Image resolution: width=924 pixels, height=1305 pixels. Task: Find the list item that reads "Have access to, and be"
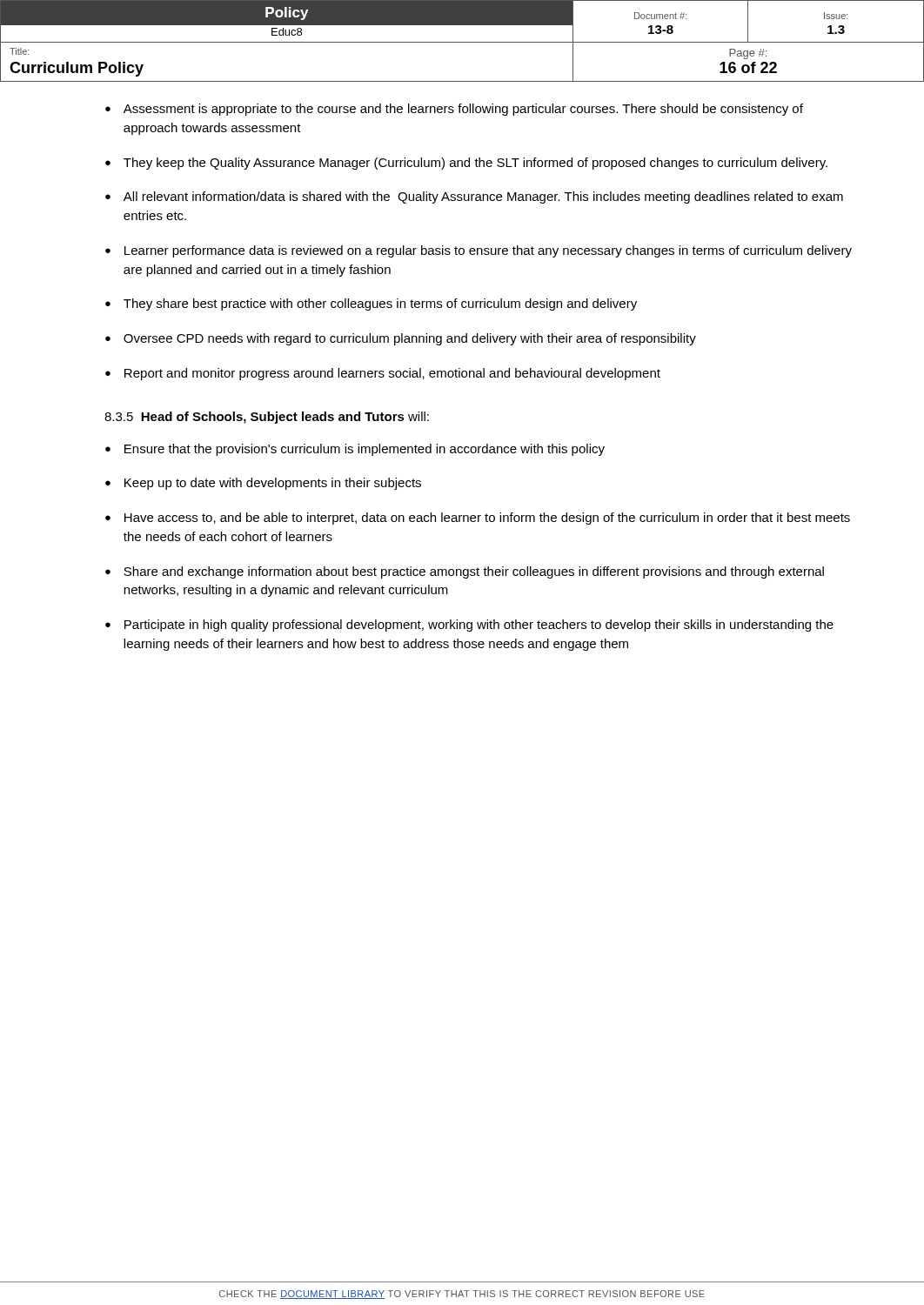point(489,527)
